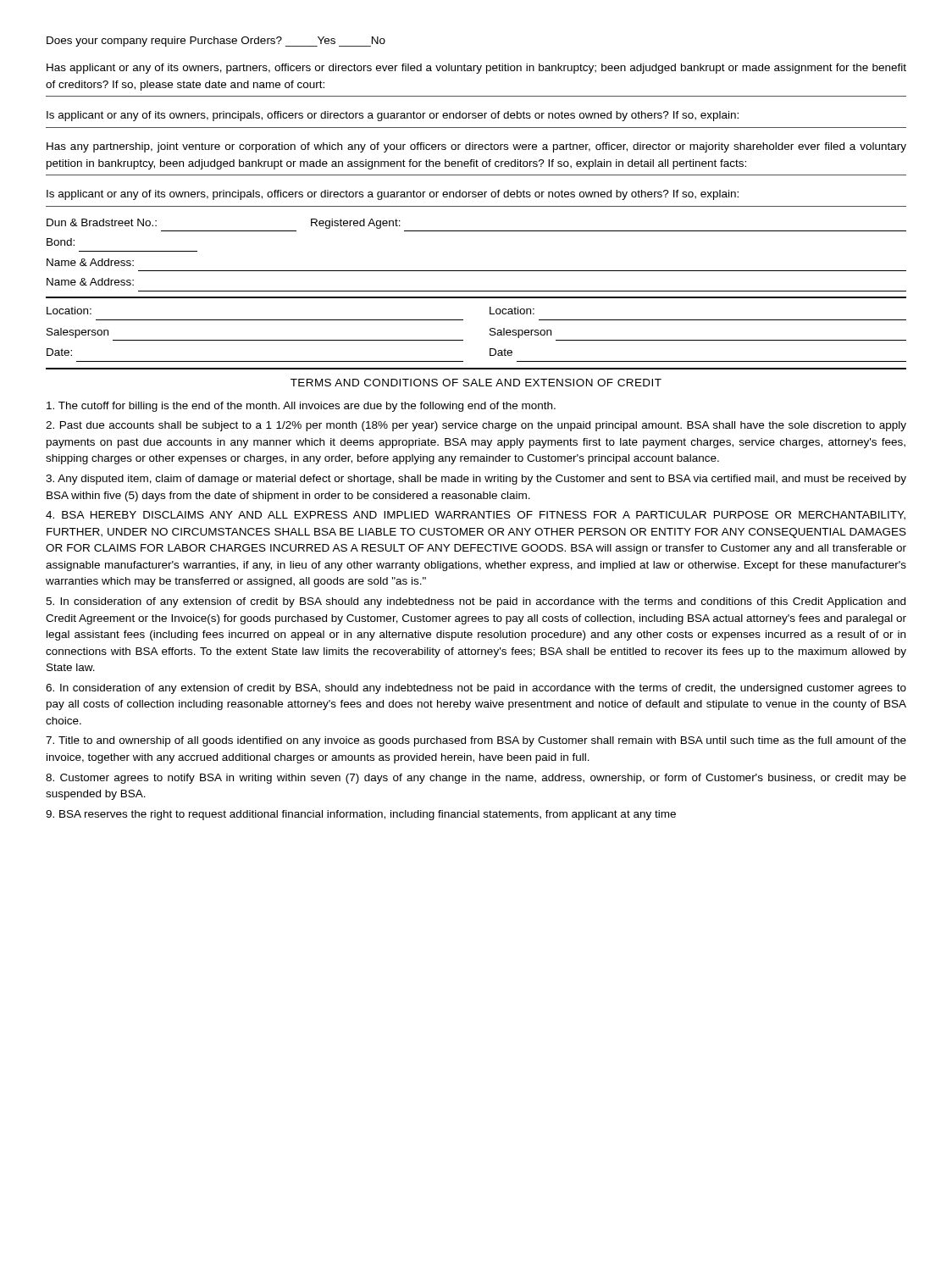The image size is (952, 1271).
Task: Find the block on this page that starts "The cutoff for"
Action: tap(301, 405)
